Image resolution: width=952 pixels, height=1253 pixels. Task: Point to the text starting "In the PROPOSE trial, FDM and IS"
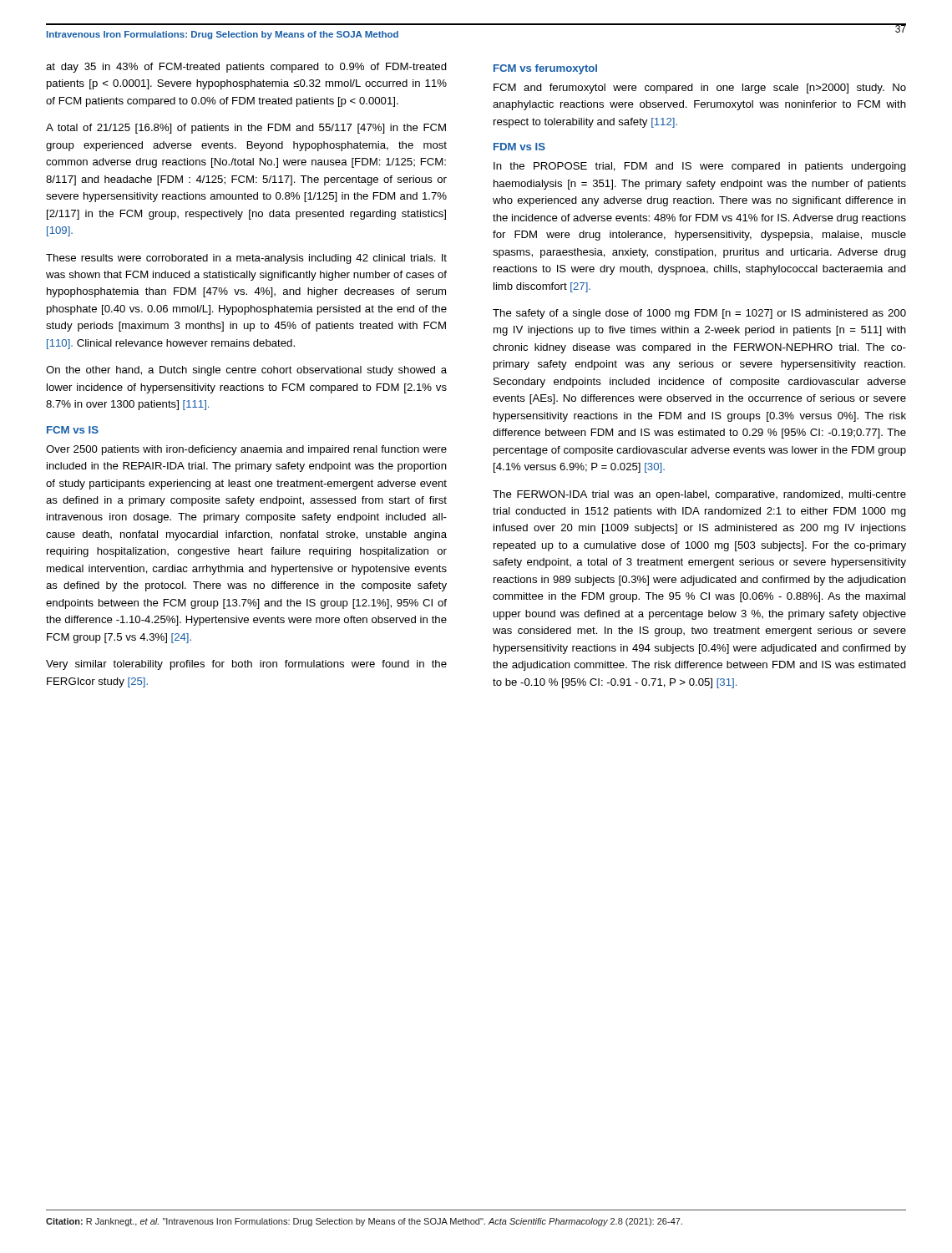tap(699, 226)
